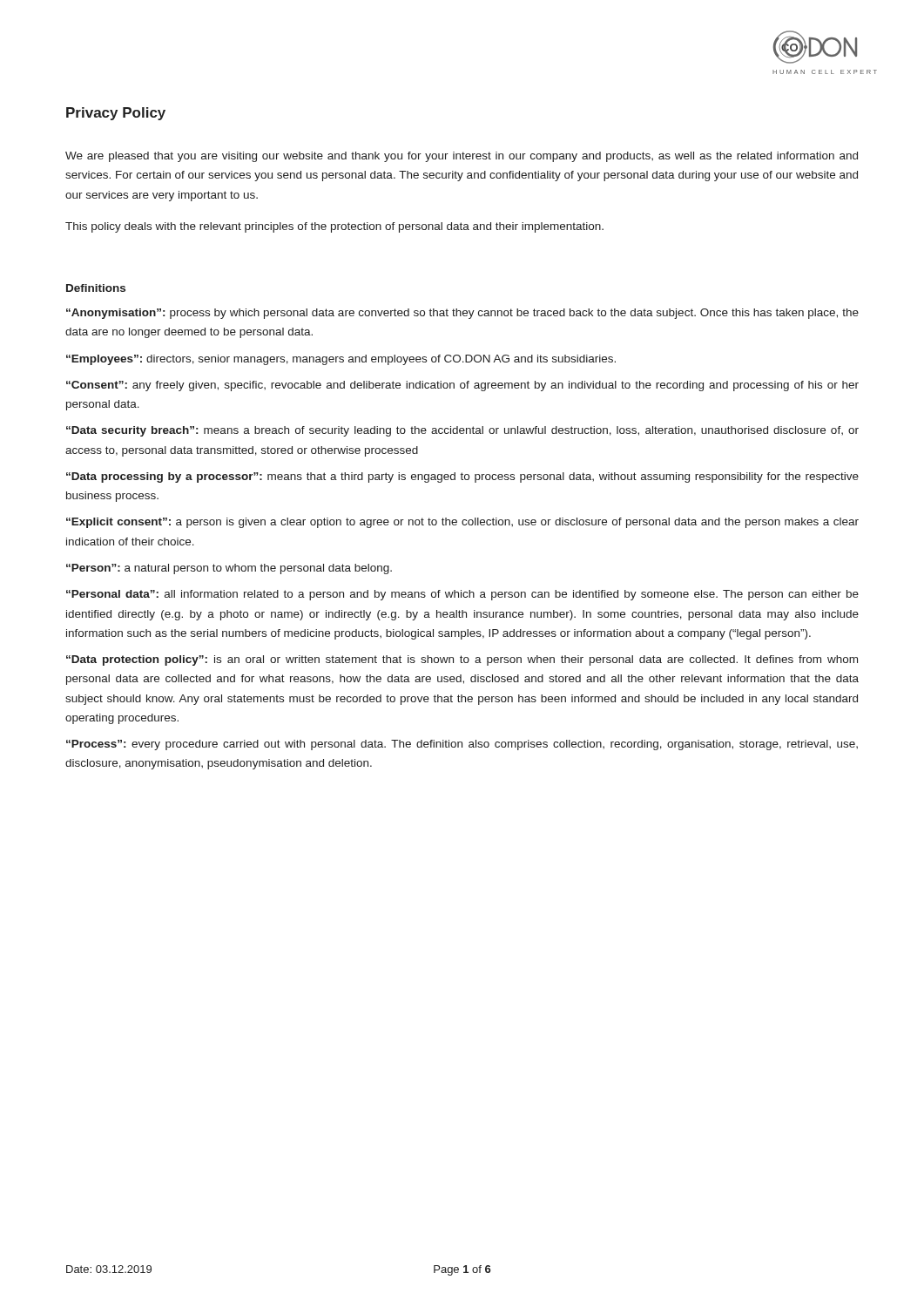This screenshot has width=924, height=1307.
Task: Point to the element starting "“Data security breach”:"
Action: (462, 440)
